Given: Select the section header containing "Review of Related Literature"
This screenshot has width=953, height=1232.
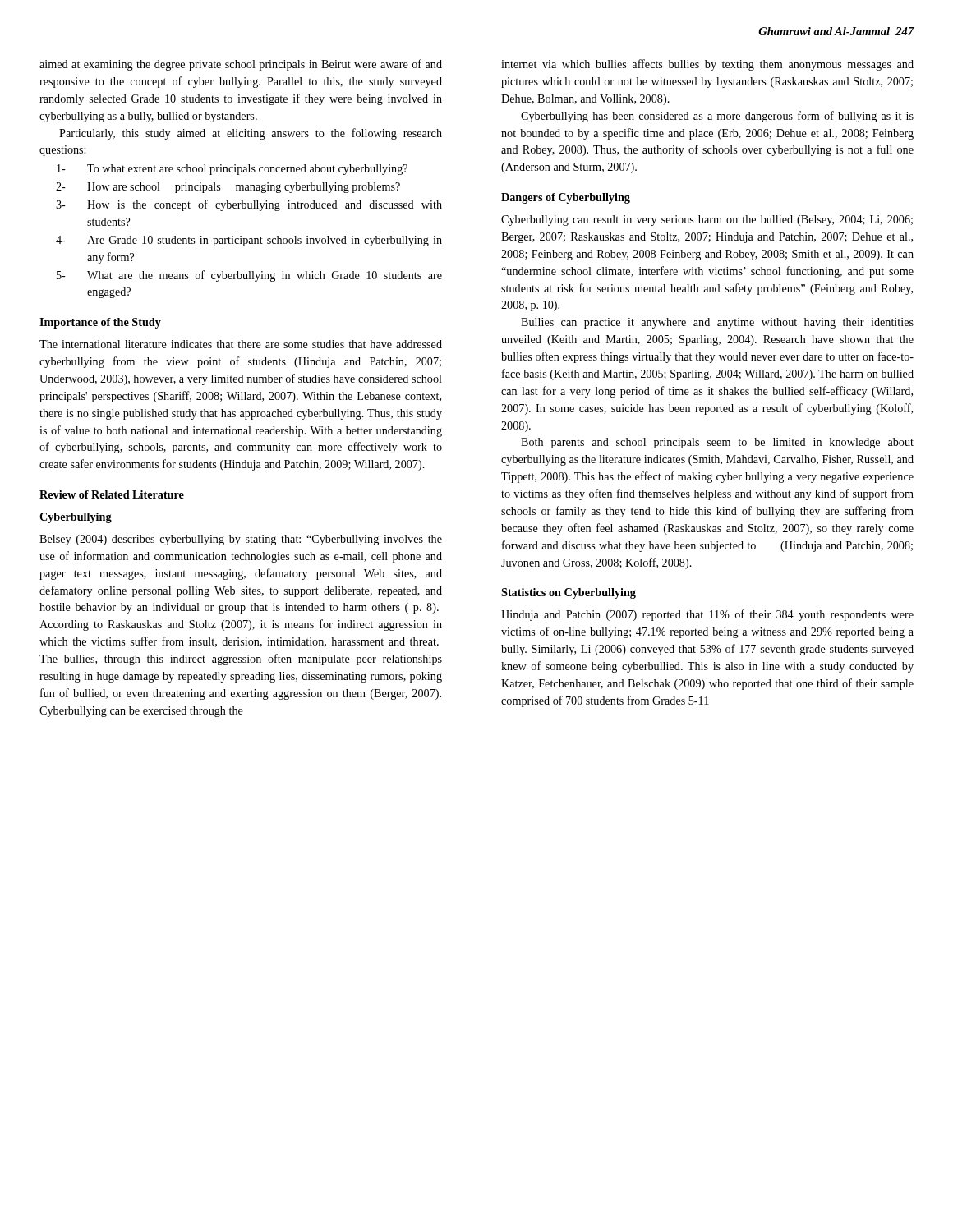Looking at the screenshot, I should tap(112, 495).
